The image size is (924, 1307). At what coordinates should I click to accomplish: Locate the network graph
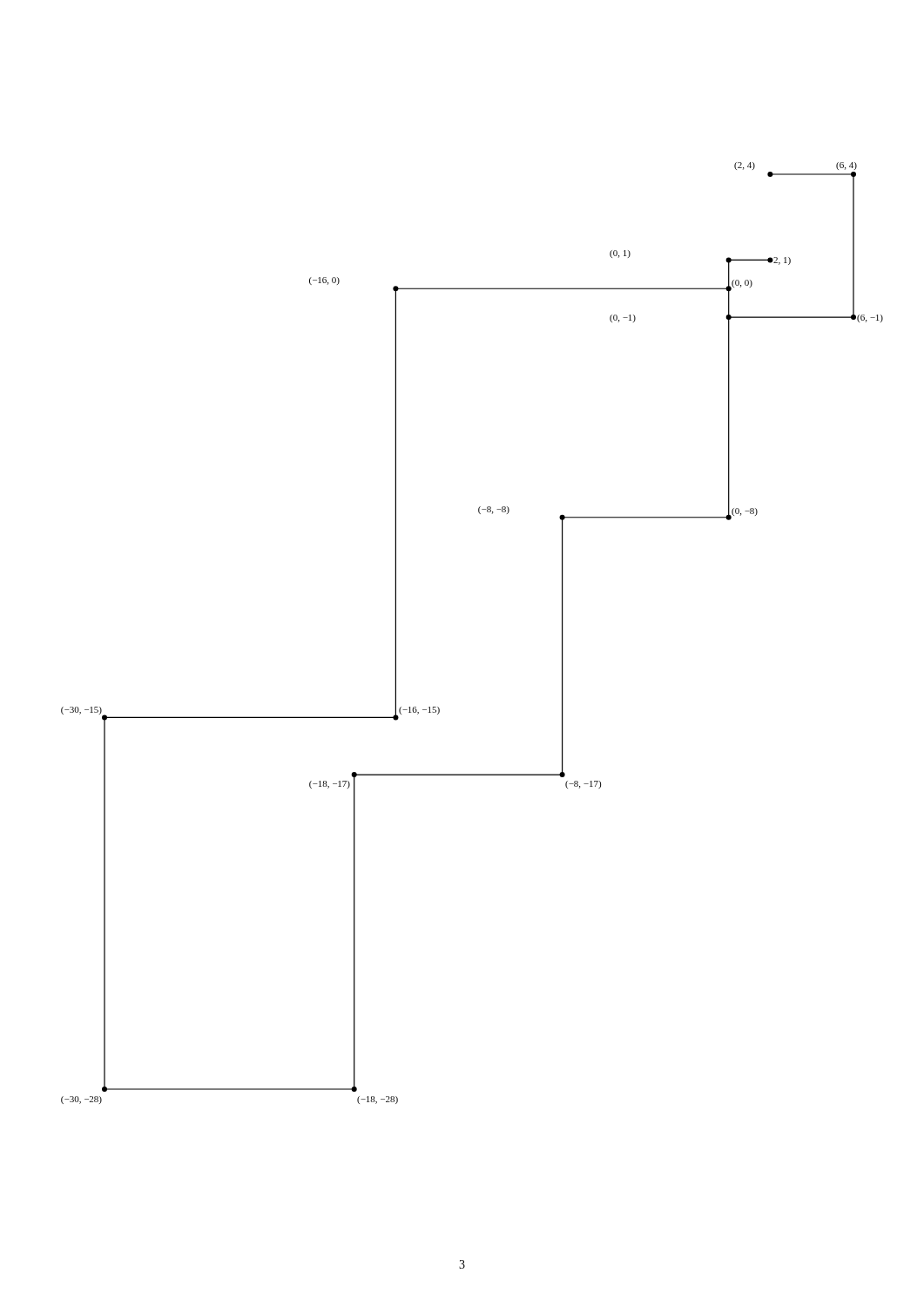(462, 627)
